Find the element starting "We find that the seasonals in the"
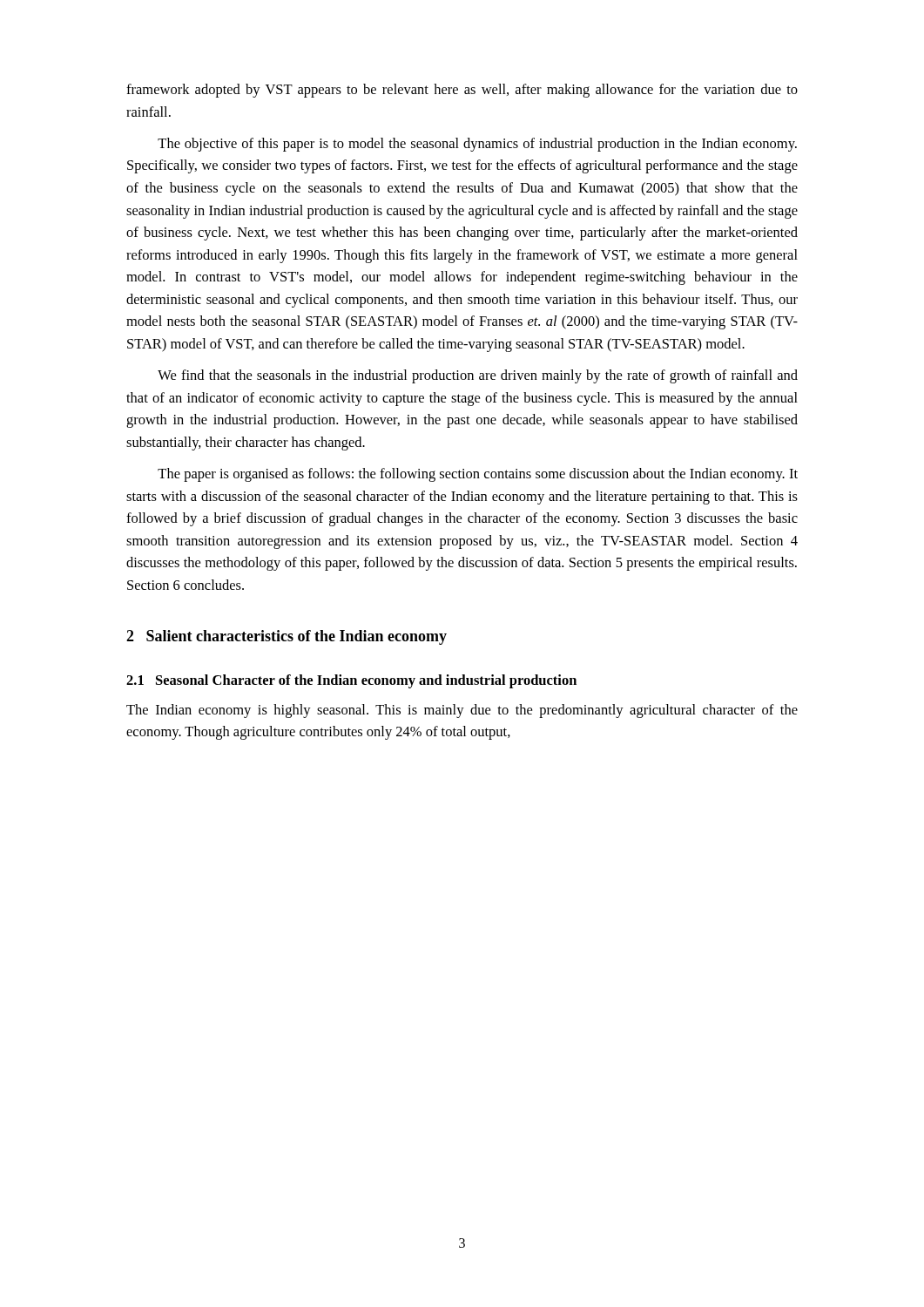The height and width of the screenshot is (1307, 924). coord(462,409)
